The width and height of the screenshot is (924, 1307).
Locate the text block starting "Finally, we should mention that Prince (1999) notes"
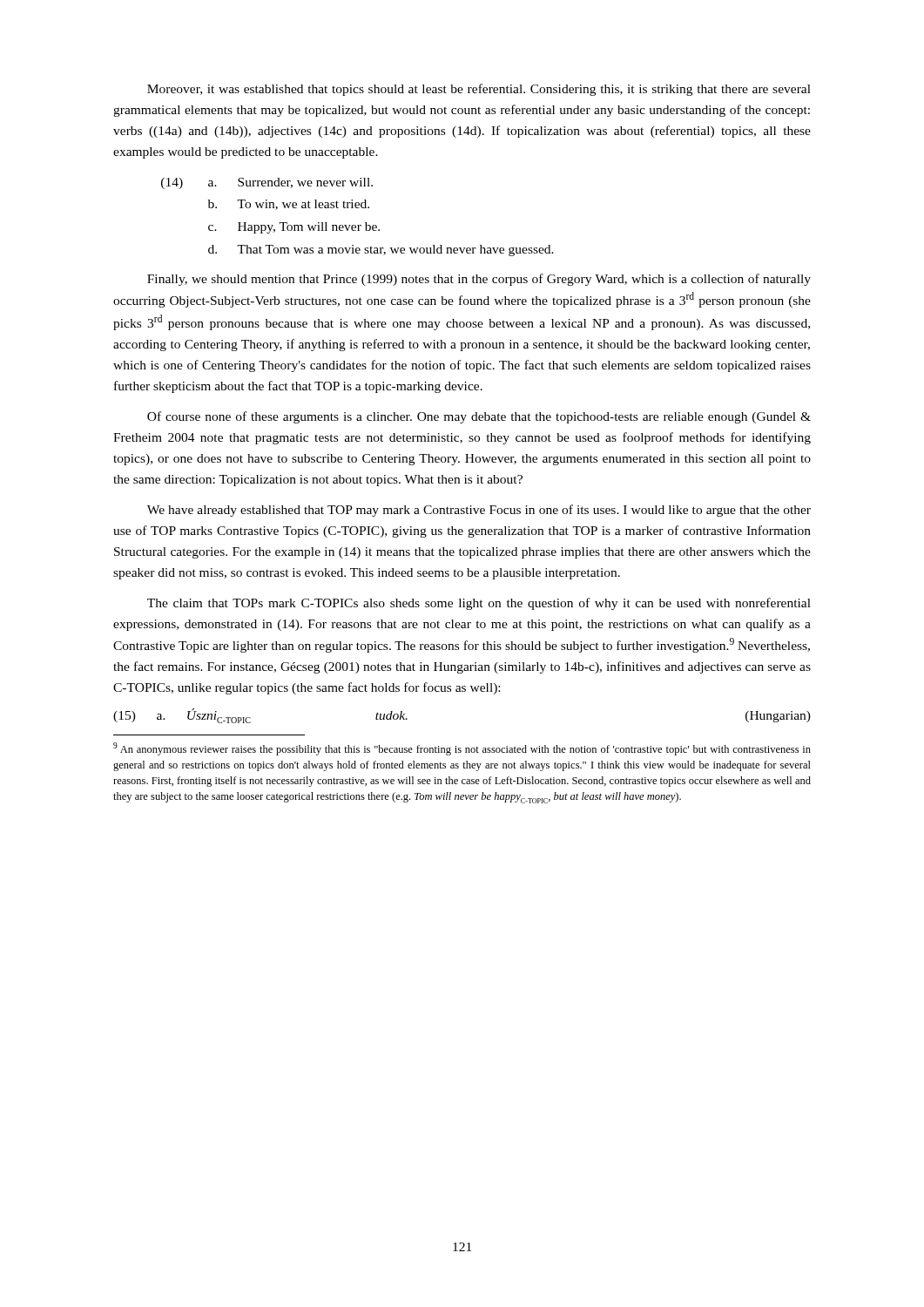click(x=462, y=332)
